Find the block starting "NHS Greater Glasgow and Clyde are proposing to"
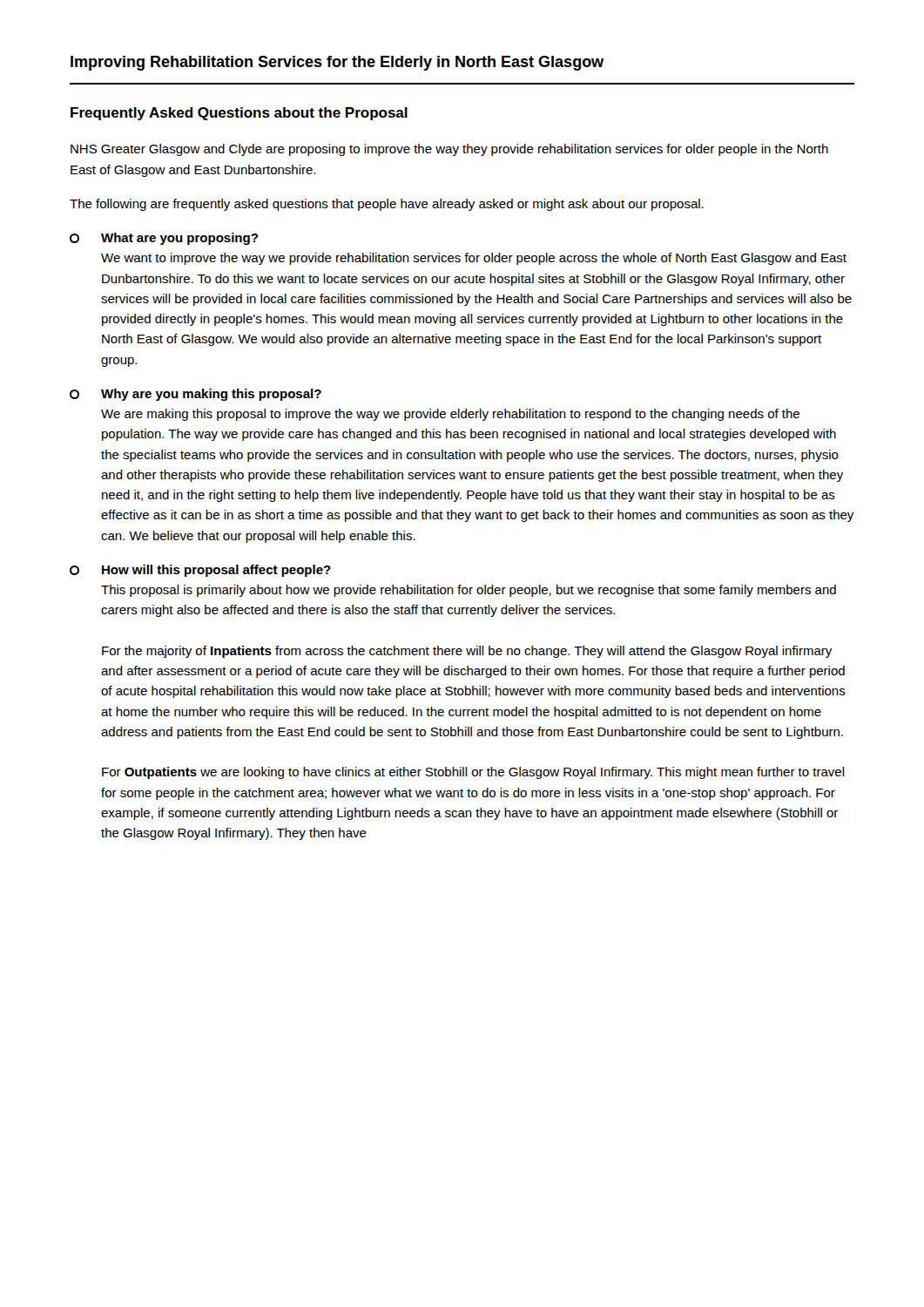Image resolution: width=924 pixels, height=1307 pixels. tap(449, 159)
